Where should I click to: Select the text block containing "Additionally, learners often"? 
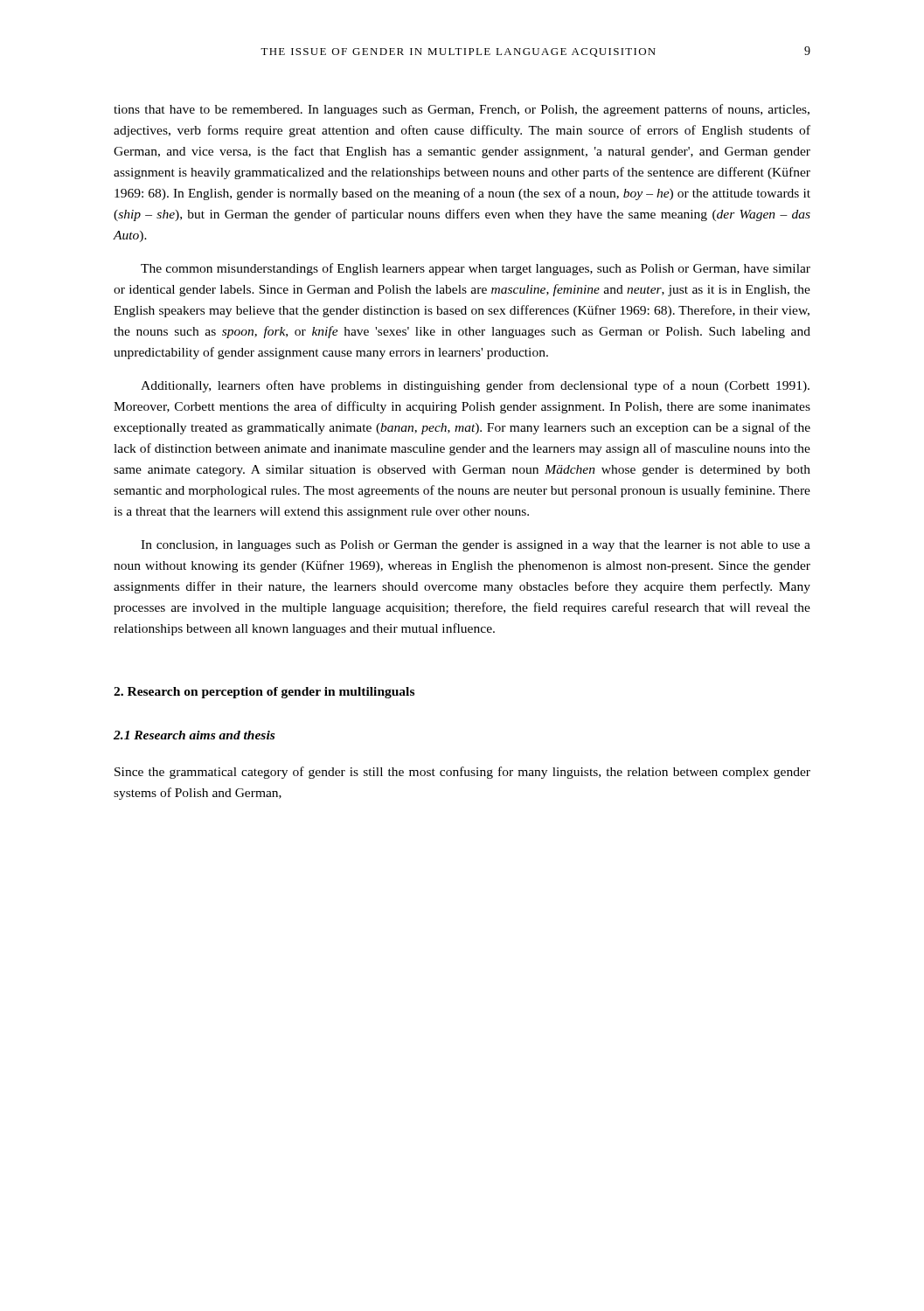[x=462, y=449]
